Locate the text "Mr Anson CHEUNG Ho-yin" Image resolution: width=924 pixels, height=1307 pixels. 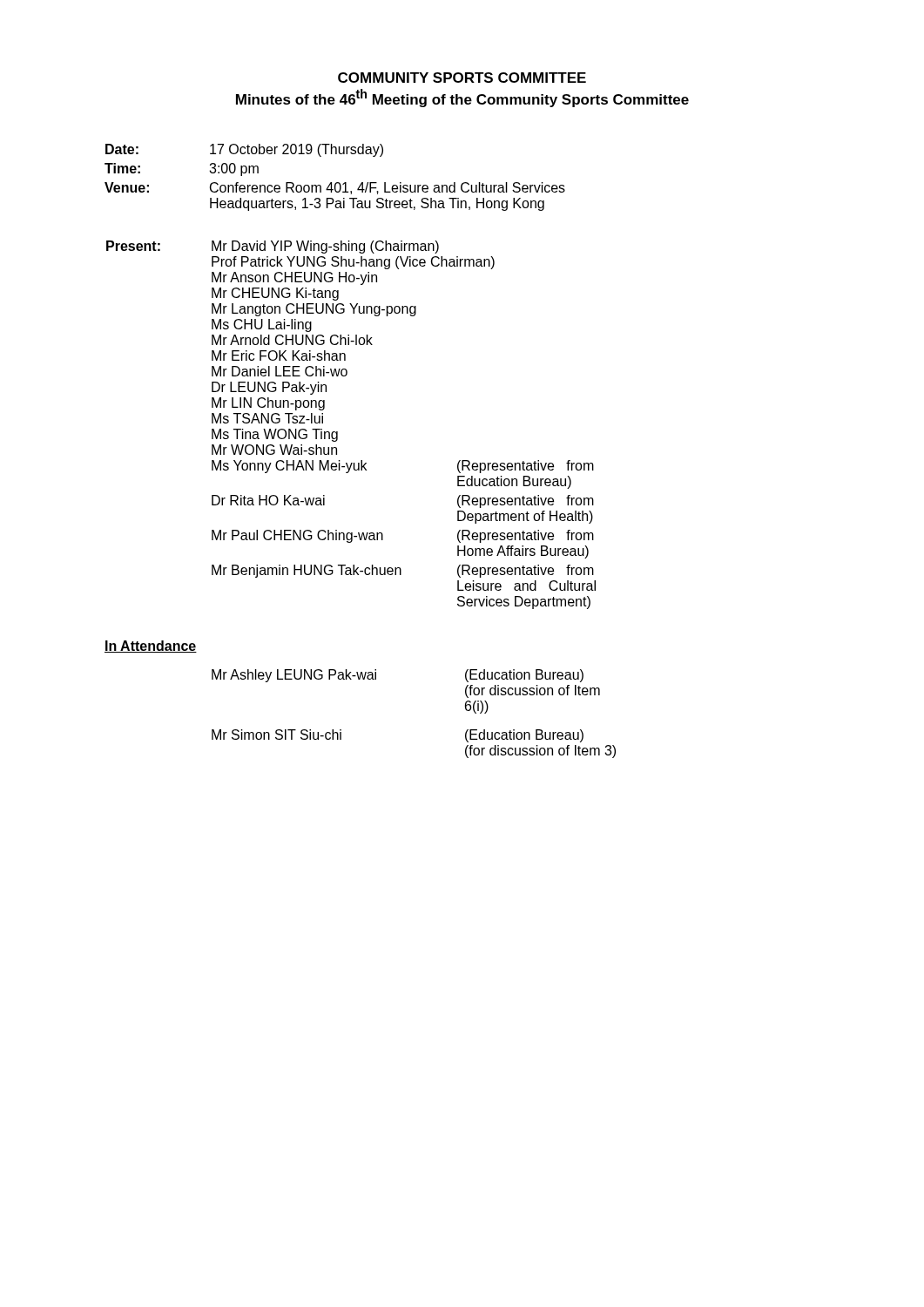(x=294, y=277)
